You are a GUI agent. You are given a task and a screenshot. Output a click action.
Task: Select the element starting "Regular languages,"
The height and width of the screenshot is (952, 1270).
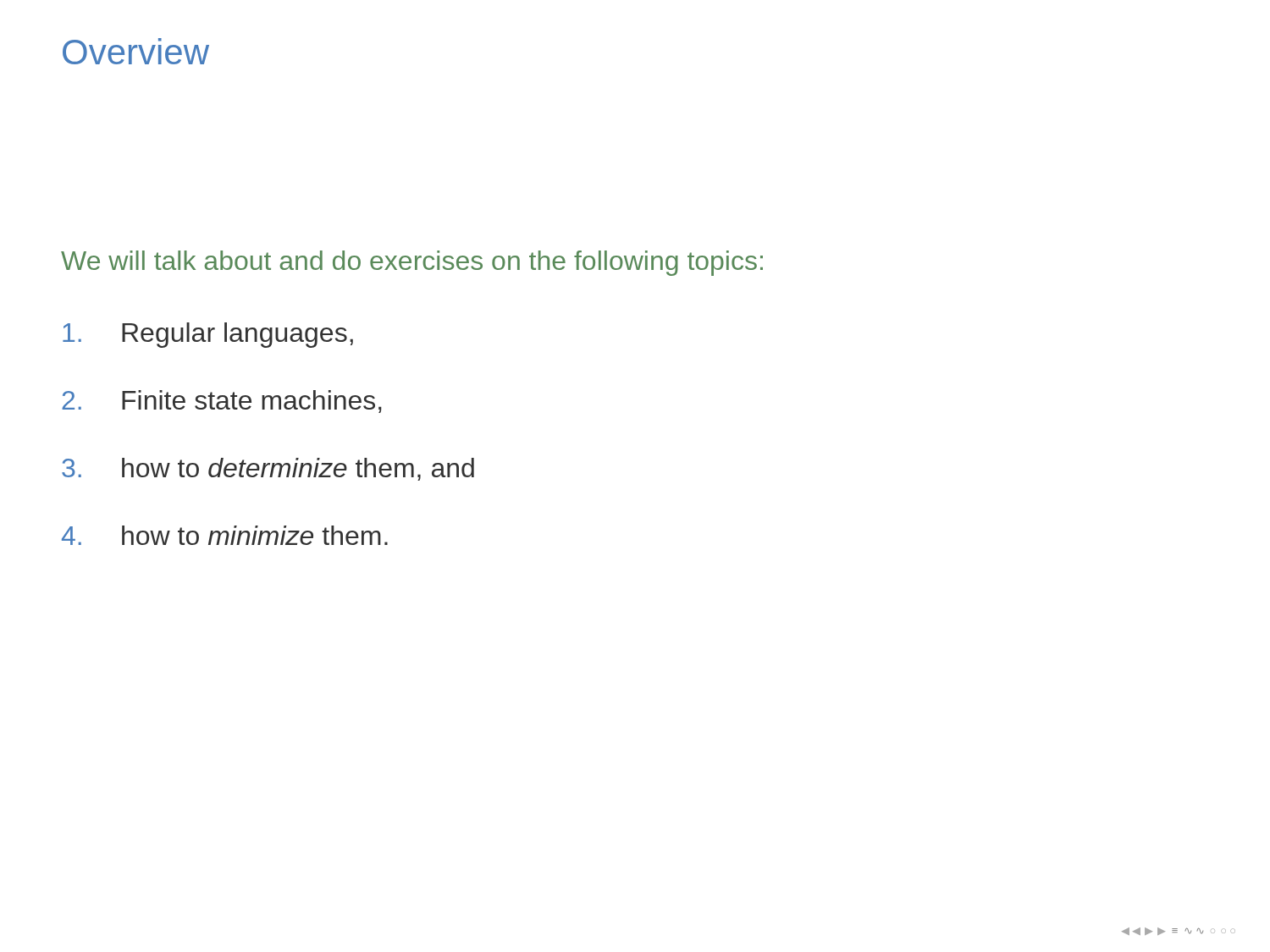coord(208,333)
